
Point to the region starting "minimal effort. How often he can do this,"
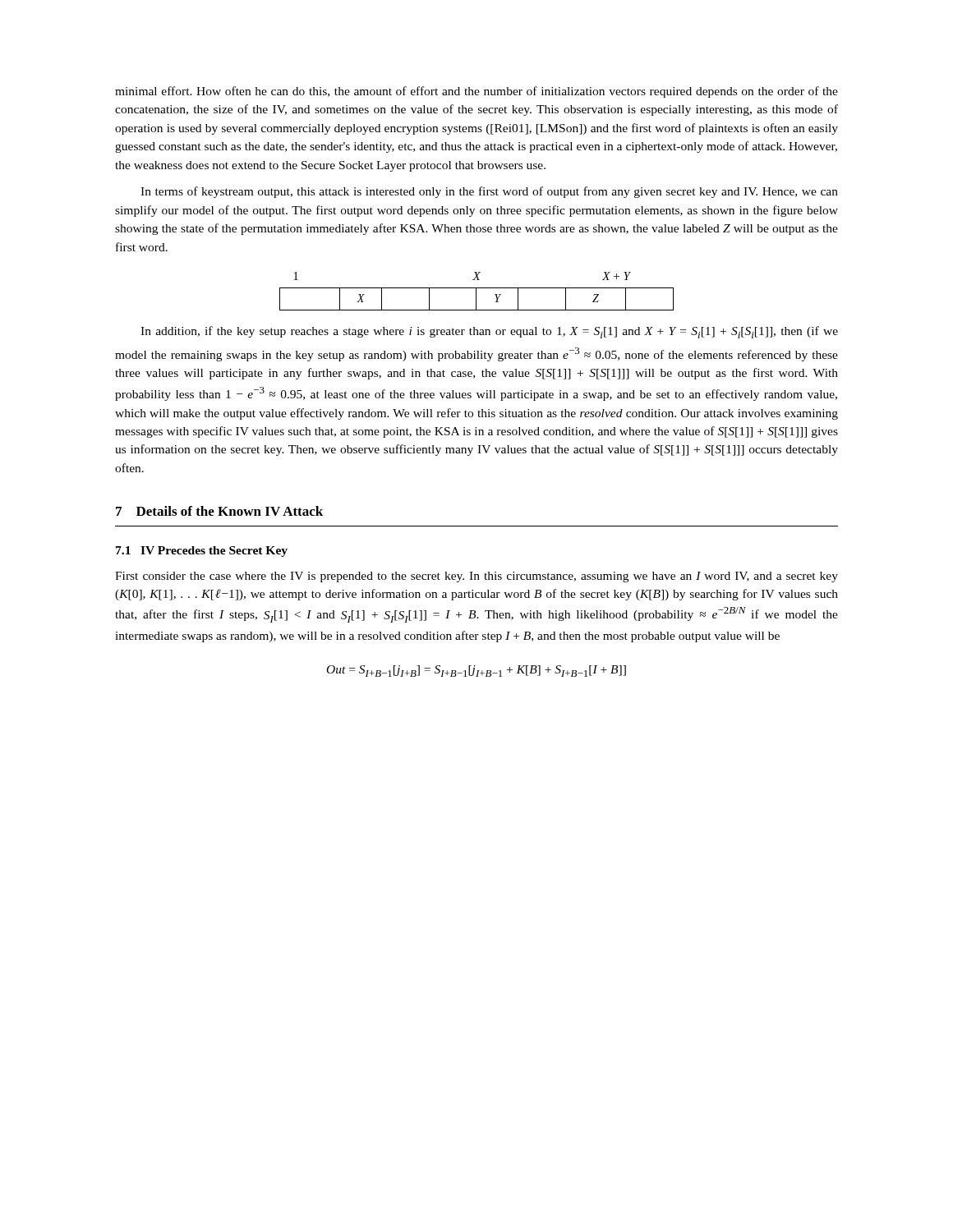click(x=476, y=128)
